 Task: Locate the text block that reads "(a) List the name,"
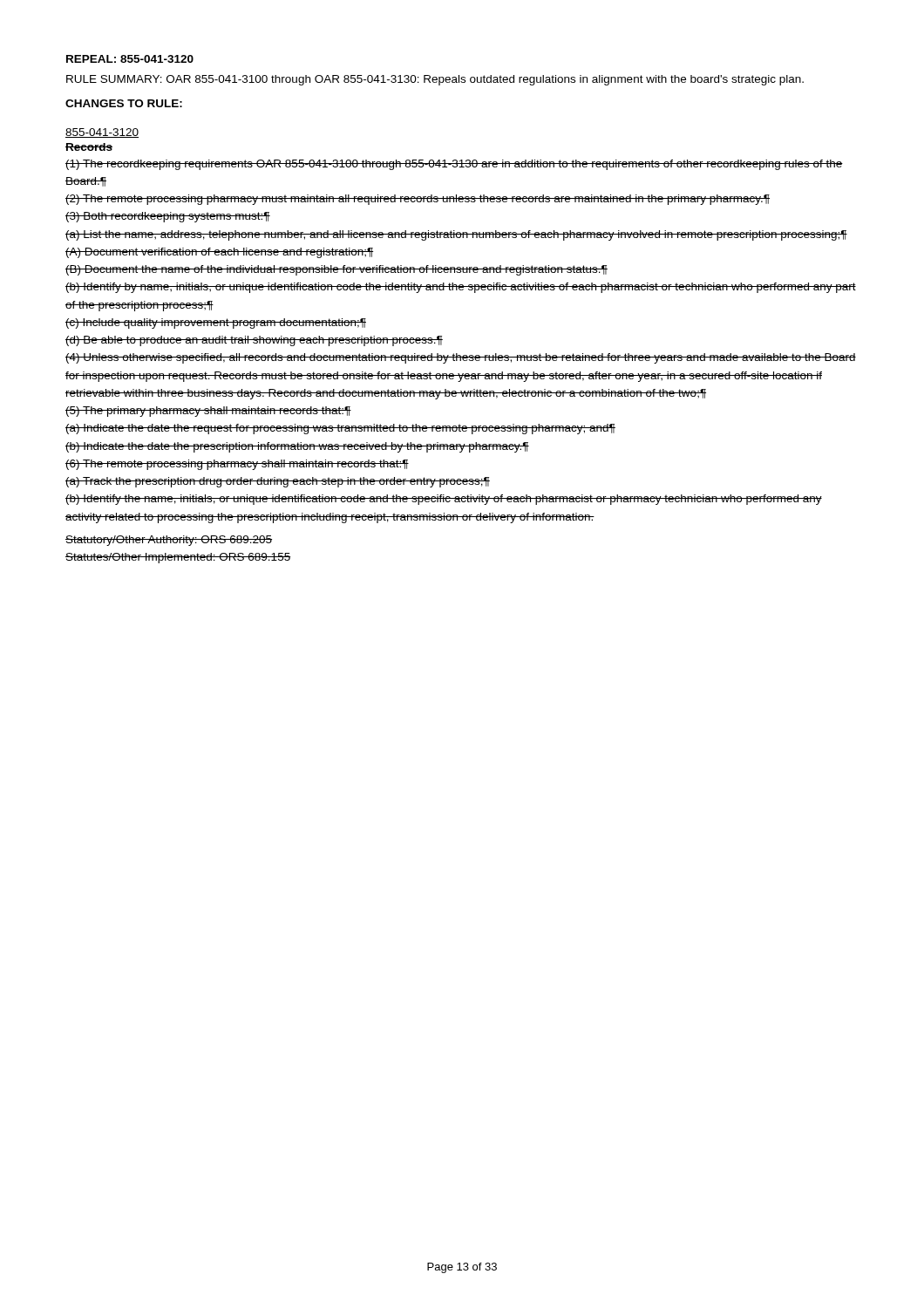456,234
